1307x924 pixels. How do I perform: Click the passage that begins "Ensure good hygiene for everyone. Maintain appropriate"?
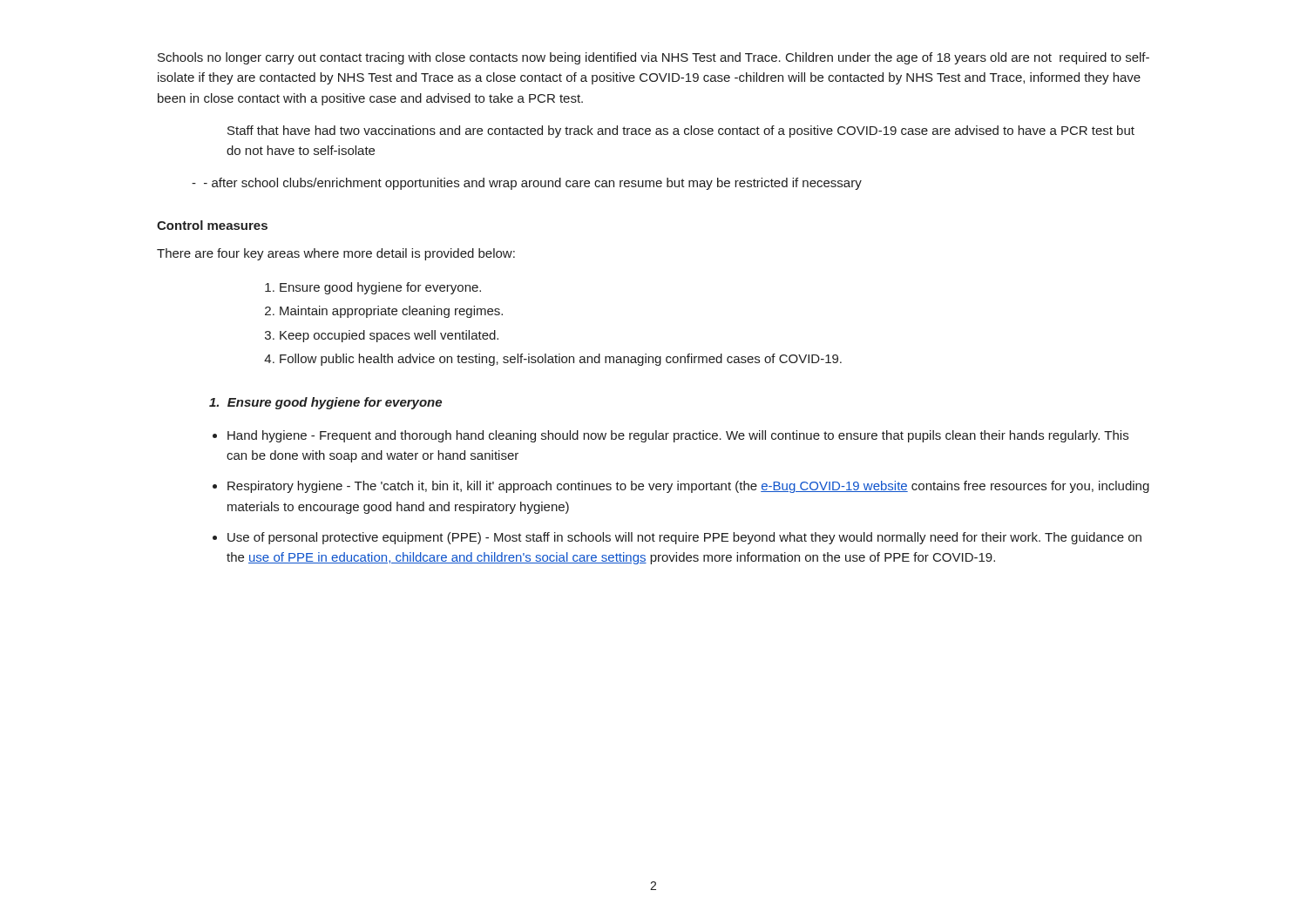[x=380, y=288]
